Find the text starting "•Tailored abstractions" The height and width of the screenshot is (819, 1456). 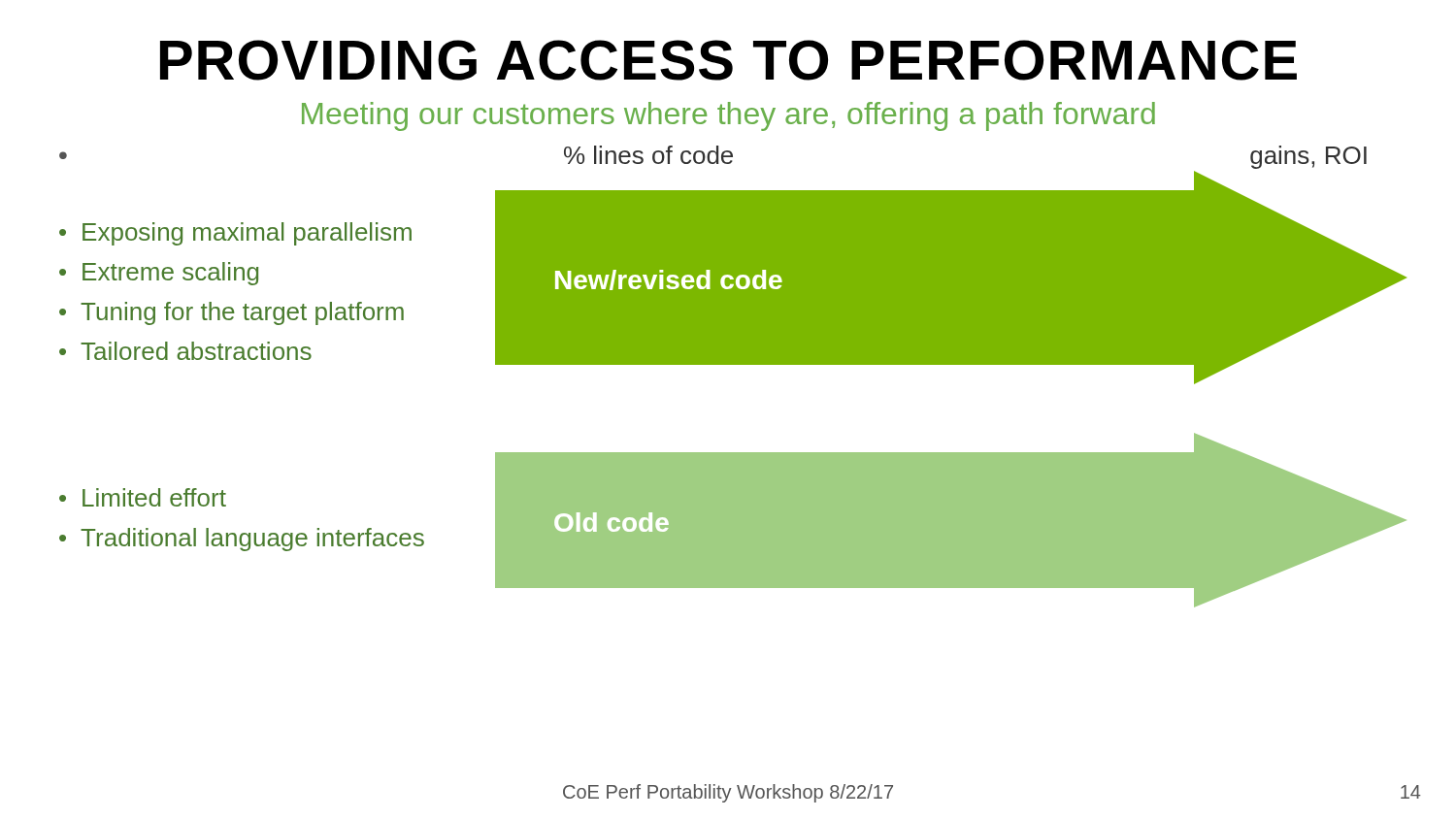(185, 352)
